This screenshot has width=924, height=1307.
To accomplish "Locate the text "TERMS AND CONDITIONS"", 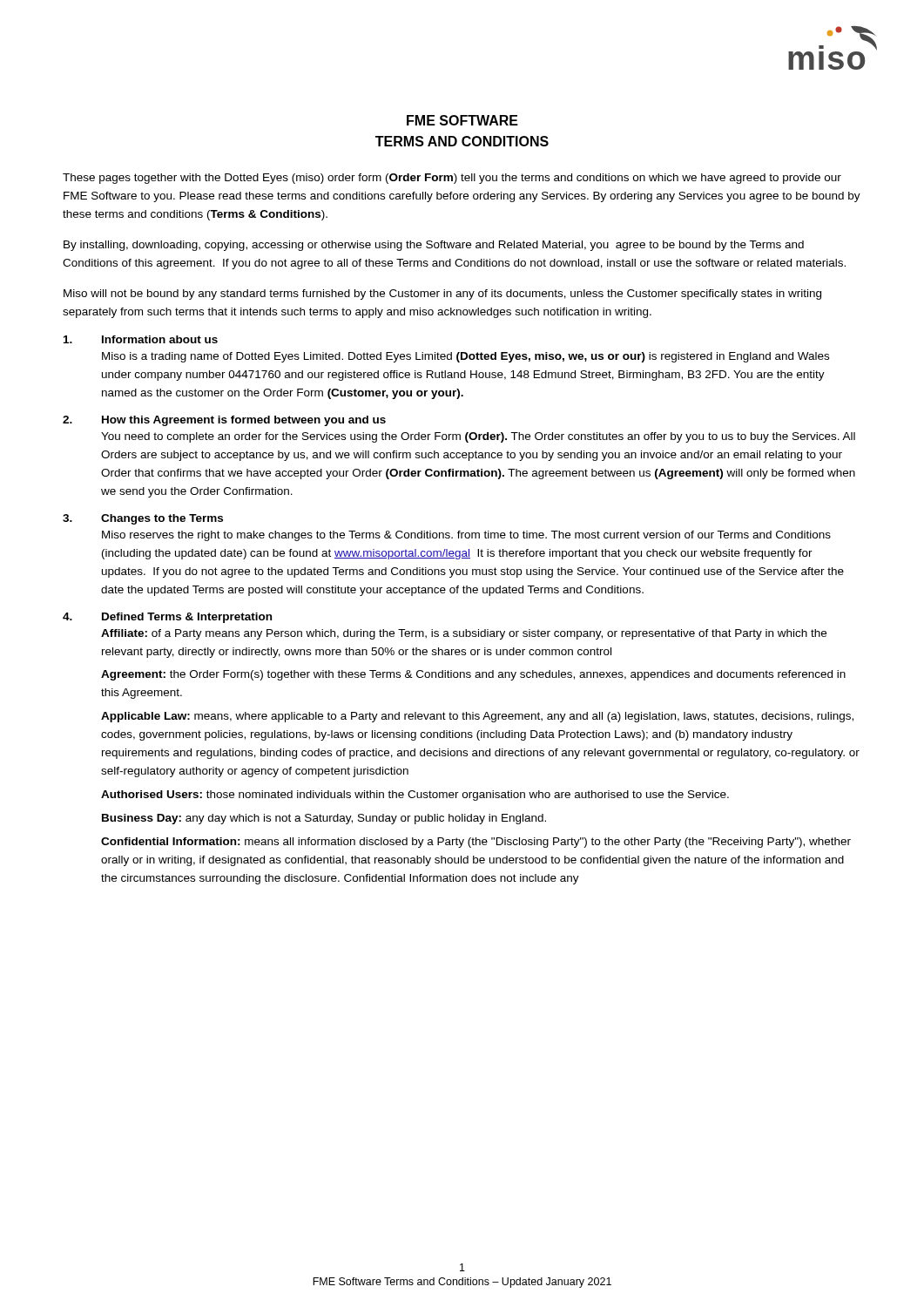I will pos(462,142).
